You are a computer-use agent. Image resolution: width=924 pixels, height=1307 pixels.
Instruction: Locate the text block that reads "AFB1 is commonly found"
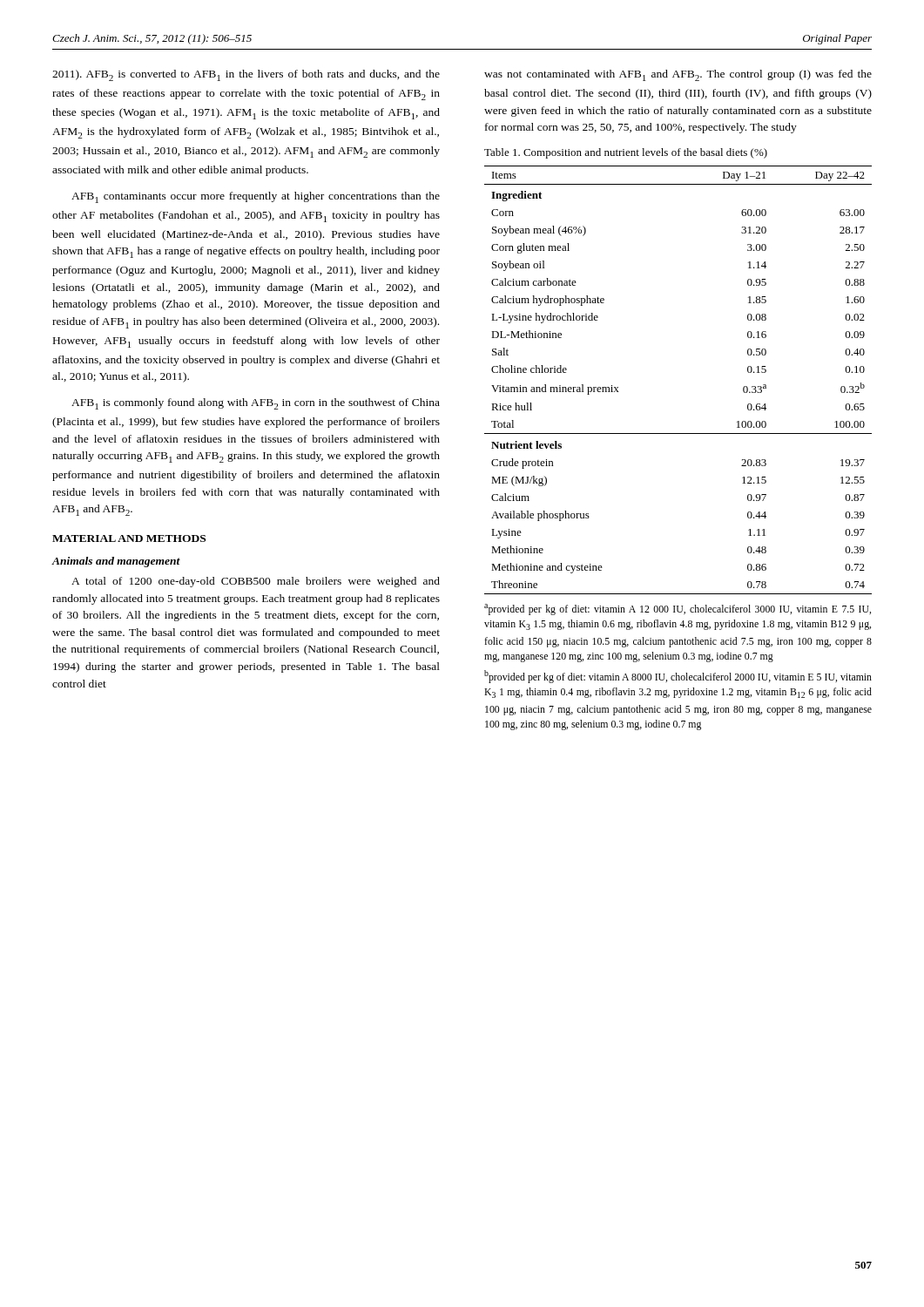(x=246, y=457)
